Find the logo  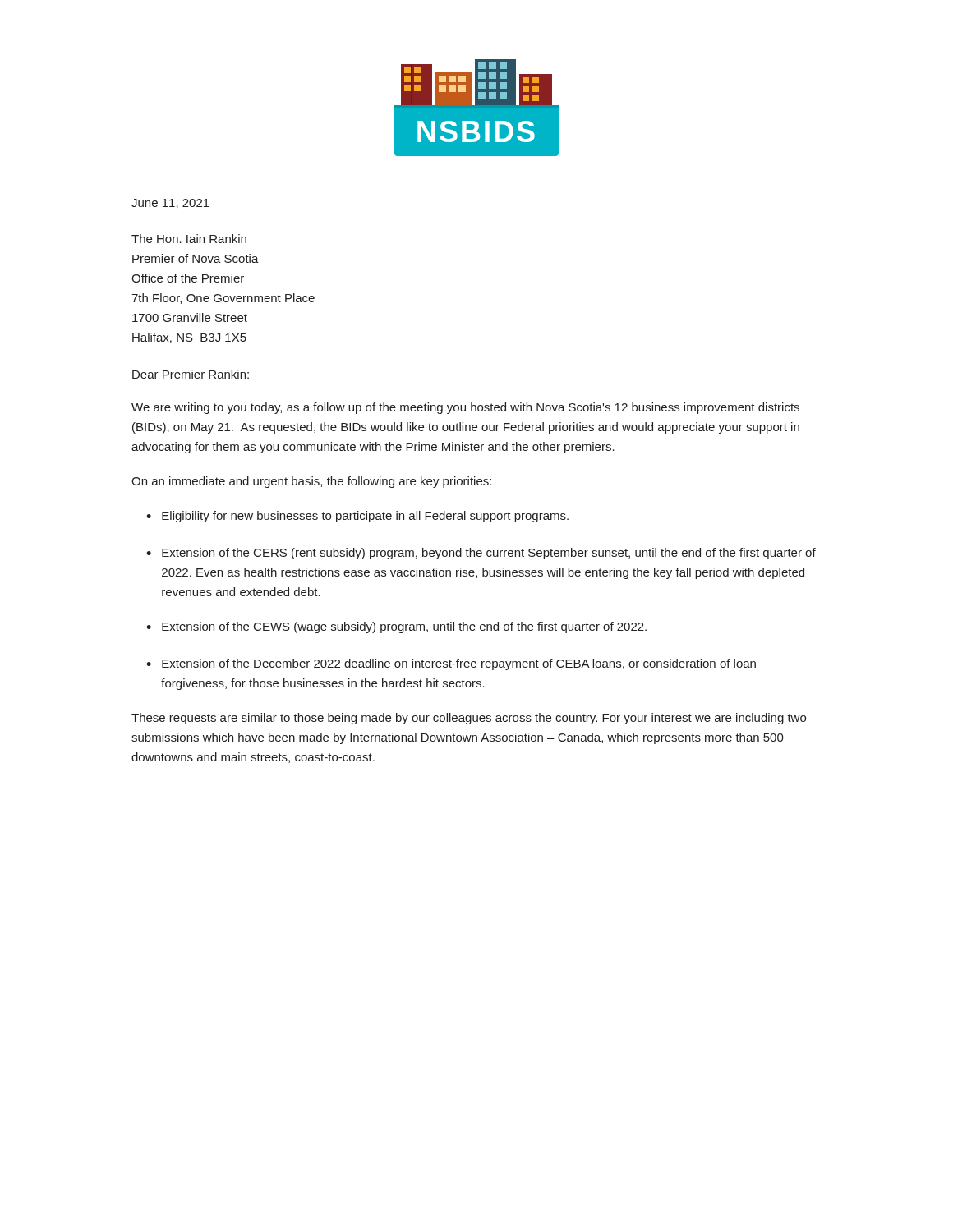476,103
